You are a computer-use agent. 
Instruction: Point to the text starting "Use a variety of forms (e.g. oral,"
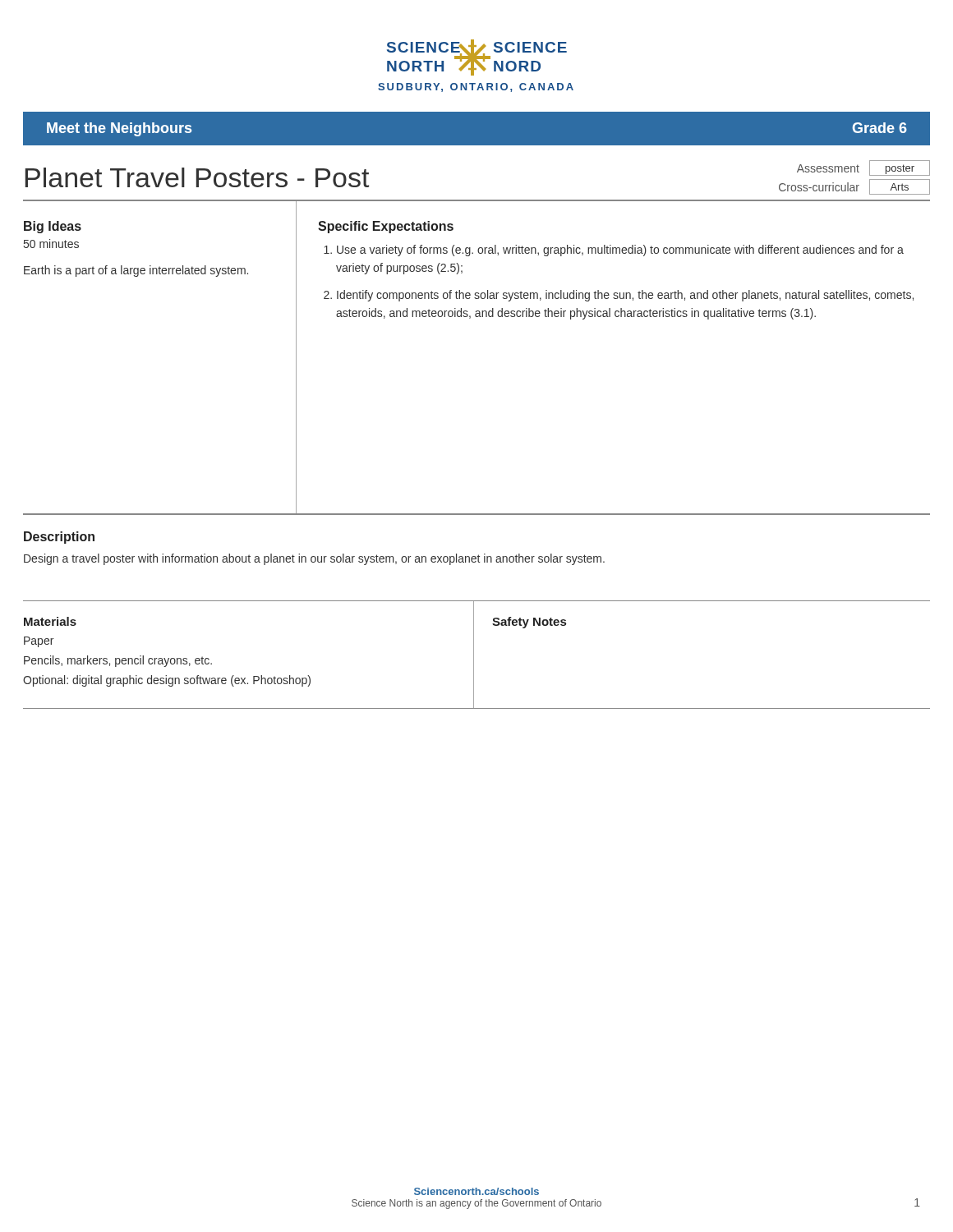[620, 259]
